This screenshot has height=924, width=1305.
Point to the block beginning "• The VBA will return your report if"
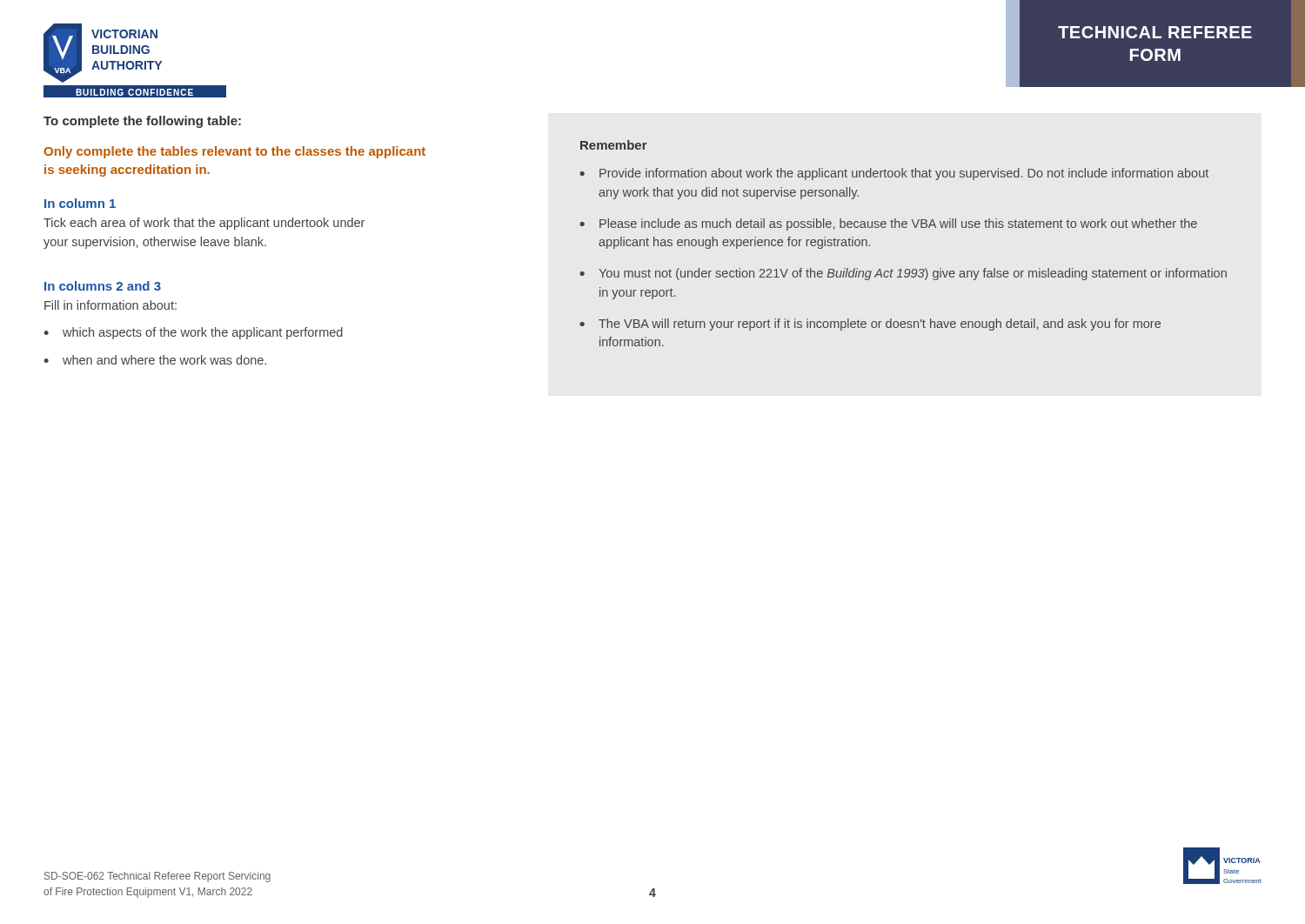tap(870, 332)
